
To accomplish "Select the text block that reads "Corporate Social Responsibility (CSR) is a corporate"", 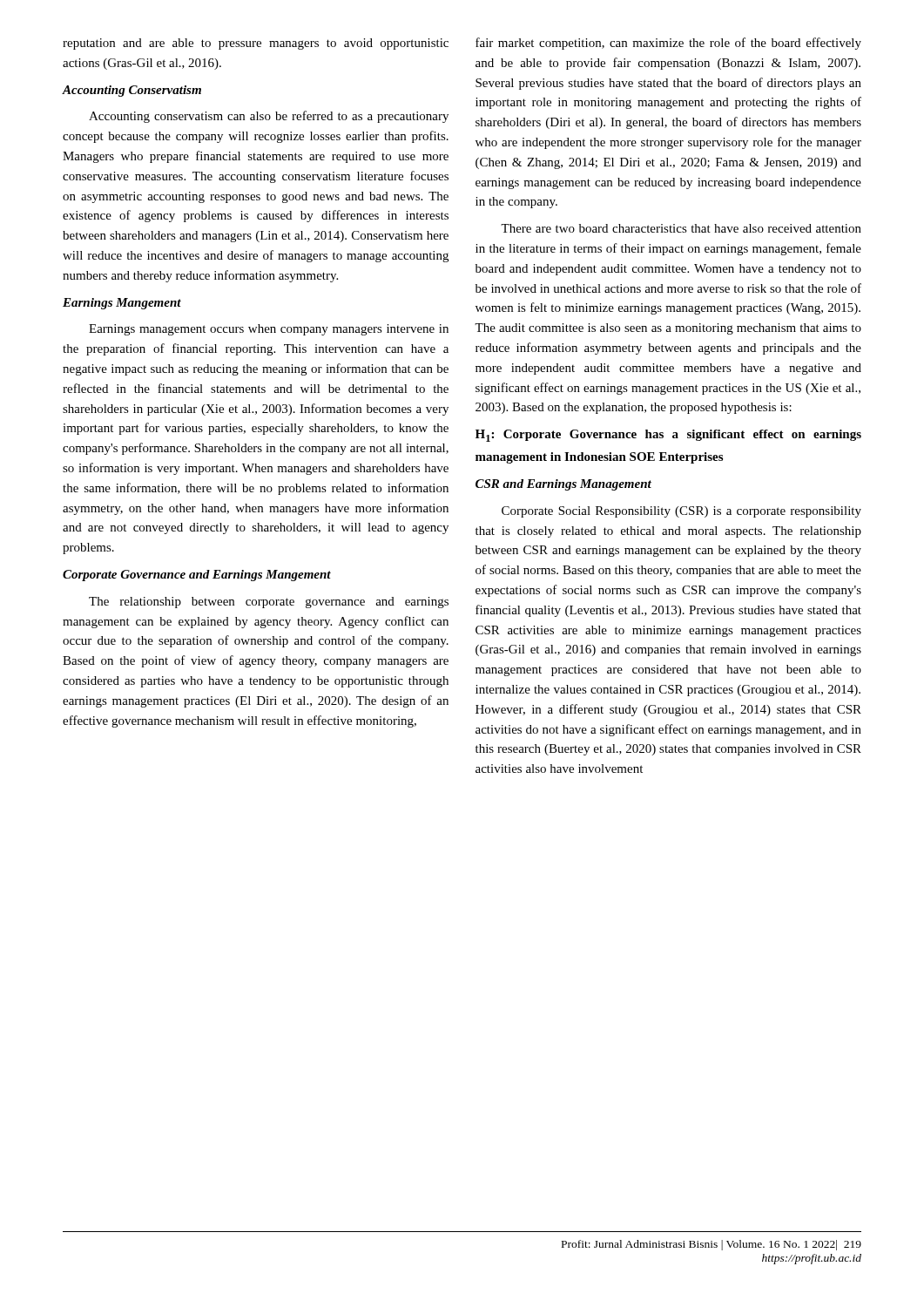I will click(x=668, y=640).
